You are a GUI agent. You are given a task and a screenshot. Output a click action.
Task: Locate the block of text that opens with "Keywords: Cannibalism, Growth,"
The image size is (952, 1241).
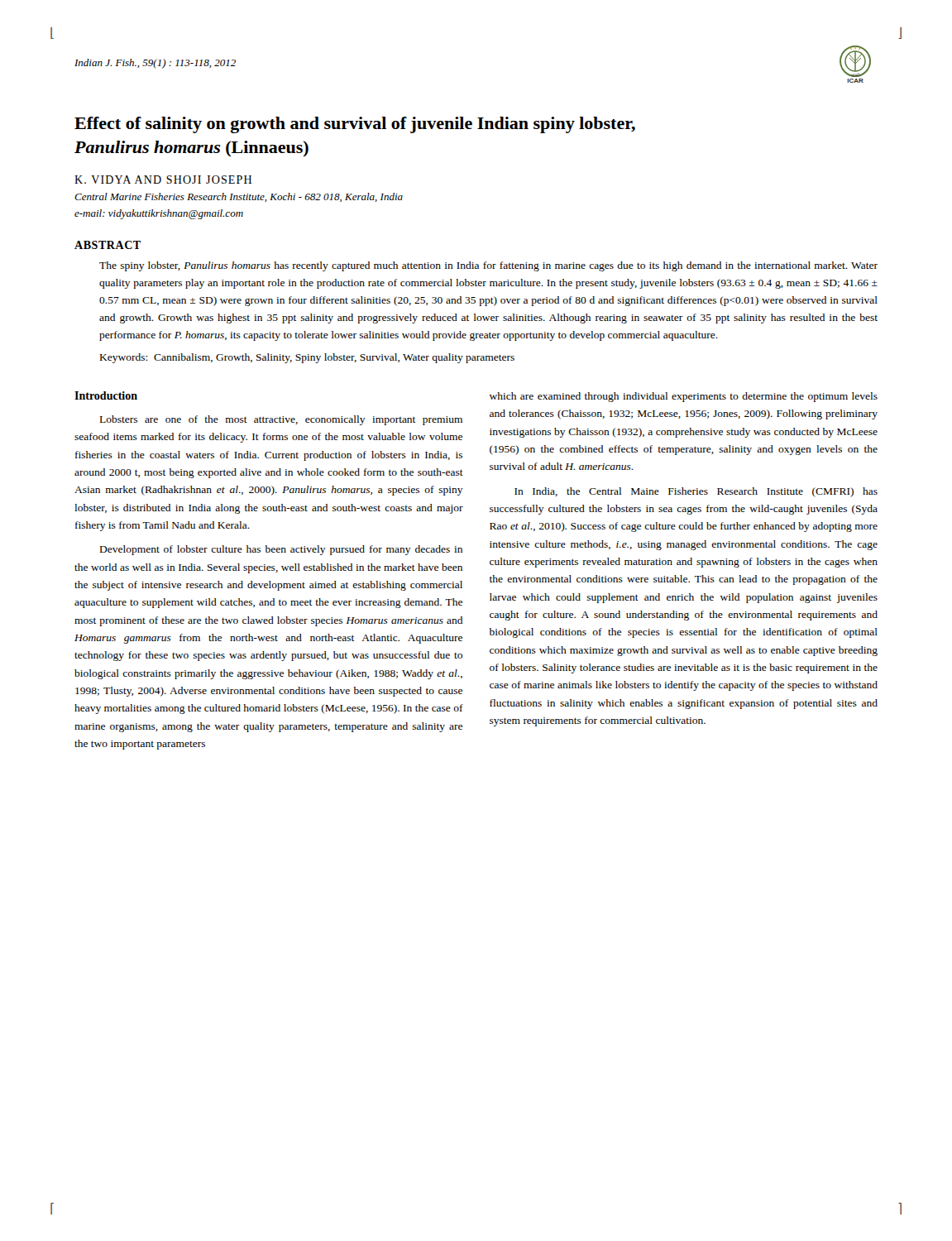[307, 357]
